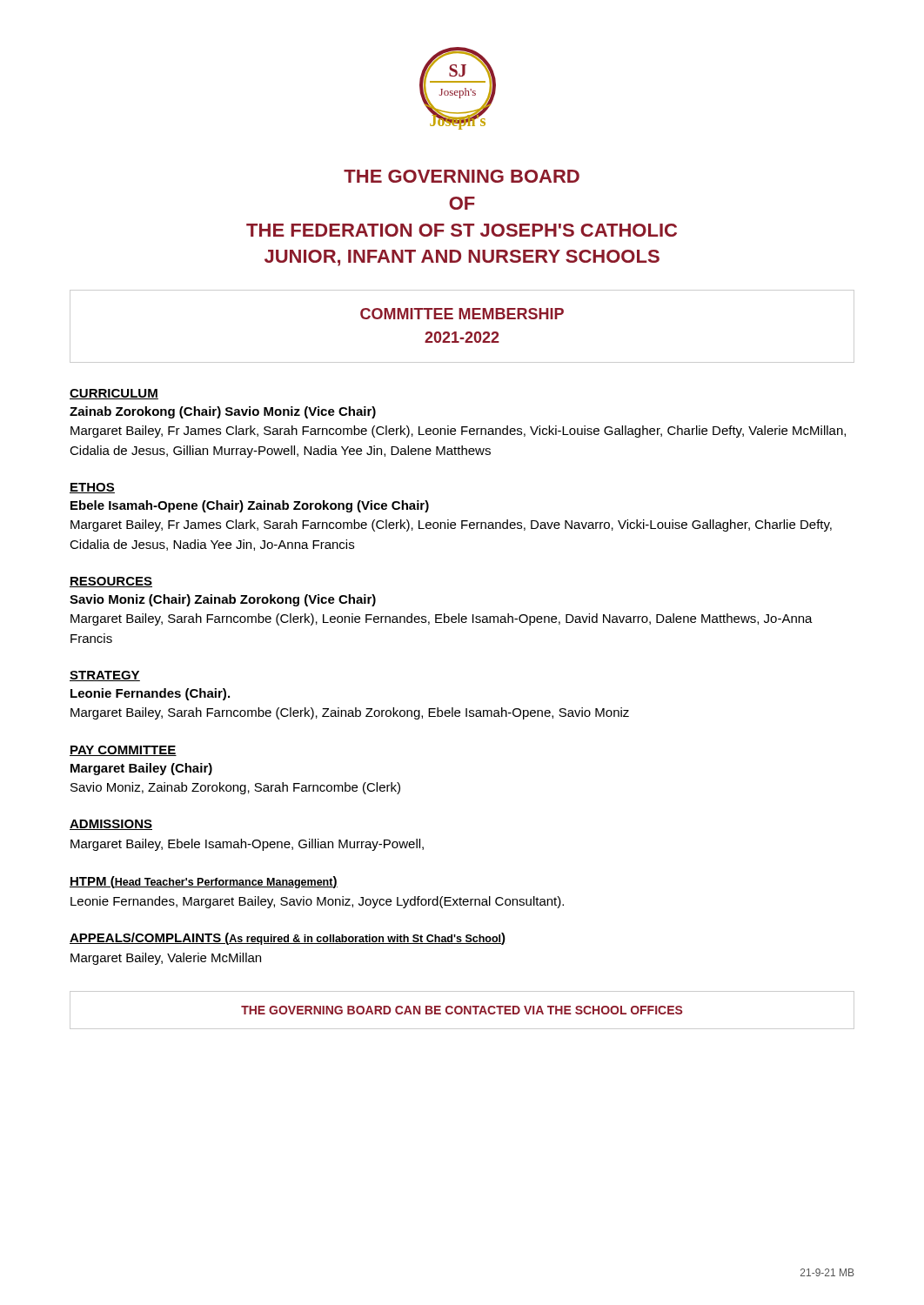The width and height of the screenshot is (924, 1305).
Task: Select the section header containing "HTPM (Head Teacher's Performance Management)"
Action: point(203,881)
